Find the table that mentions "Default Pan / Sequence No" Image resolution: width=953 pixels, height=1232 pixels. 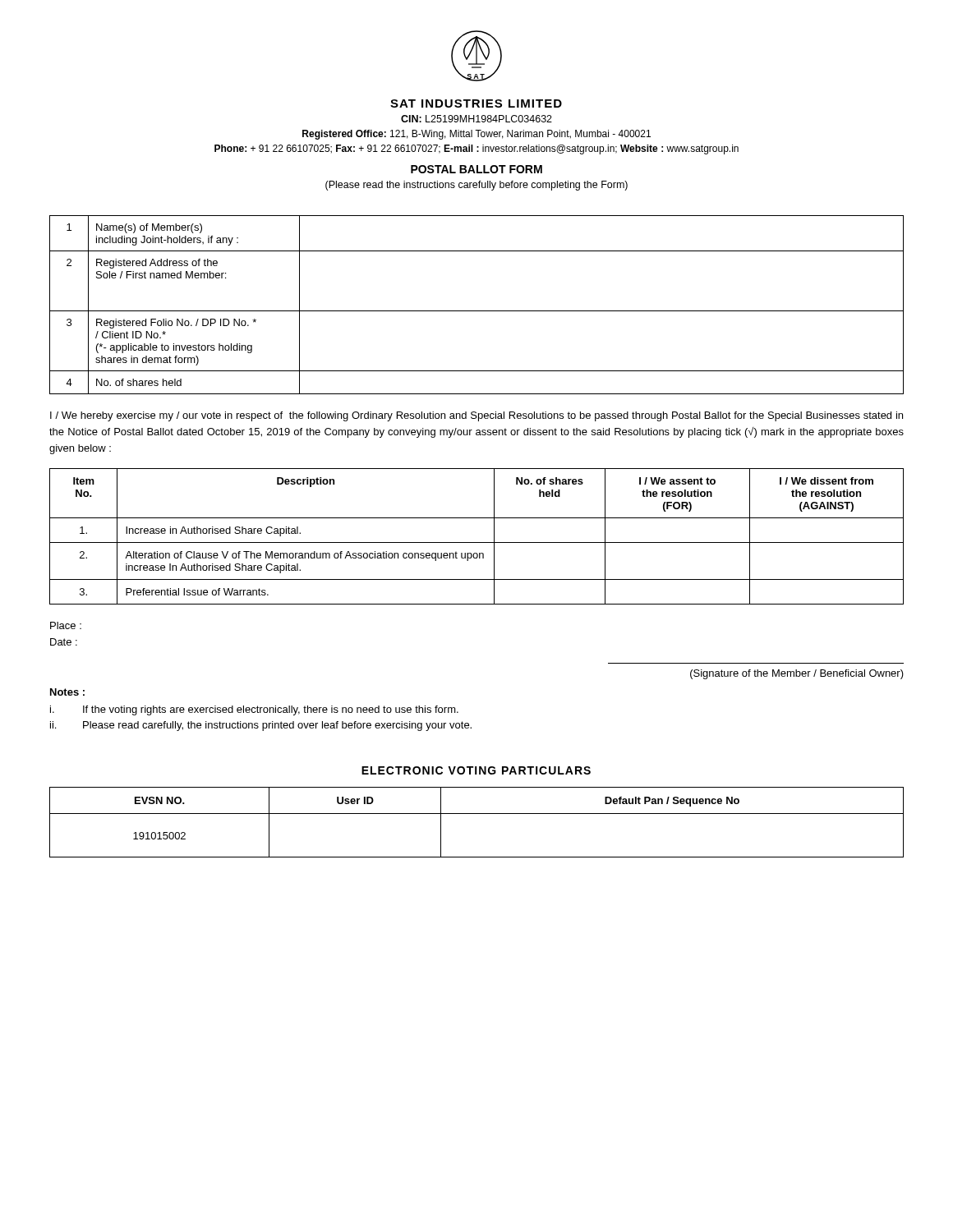(476, 822)
